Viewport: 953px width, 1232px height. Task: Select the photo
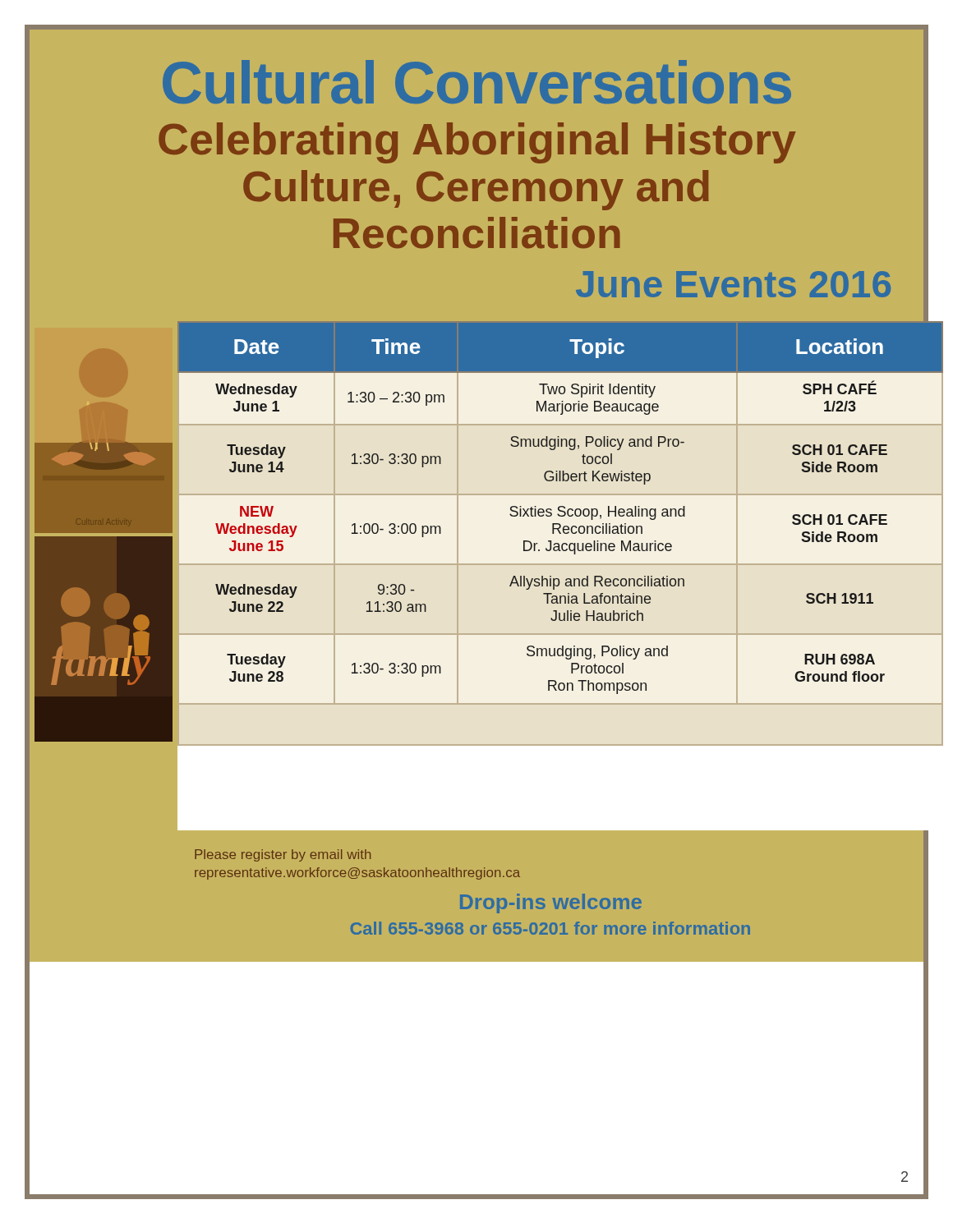point(103,430)
